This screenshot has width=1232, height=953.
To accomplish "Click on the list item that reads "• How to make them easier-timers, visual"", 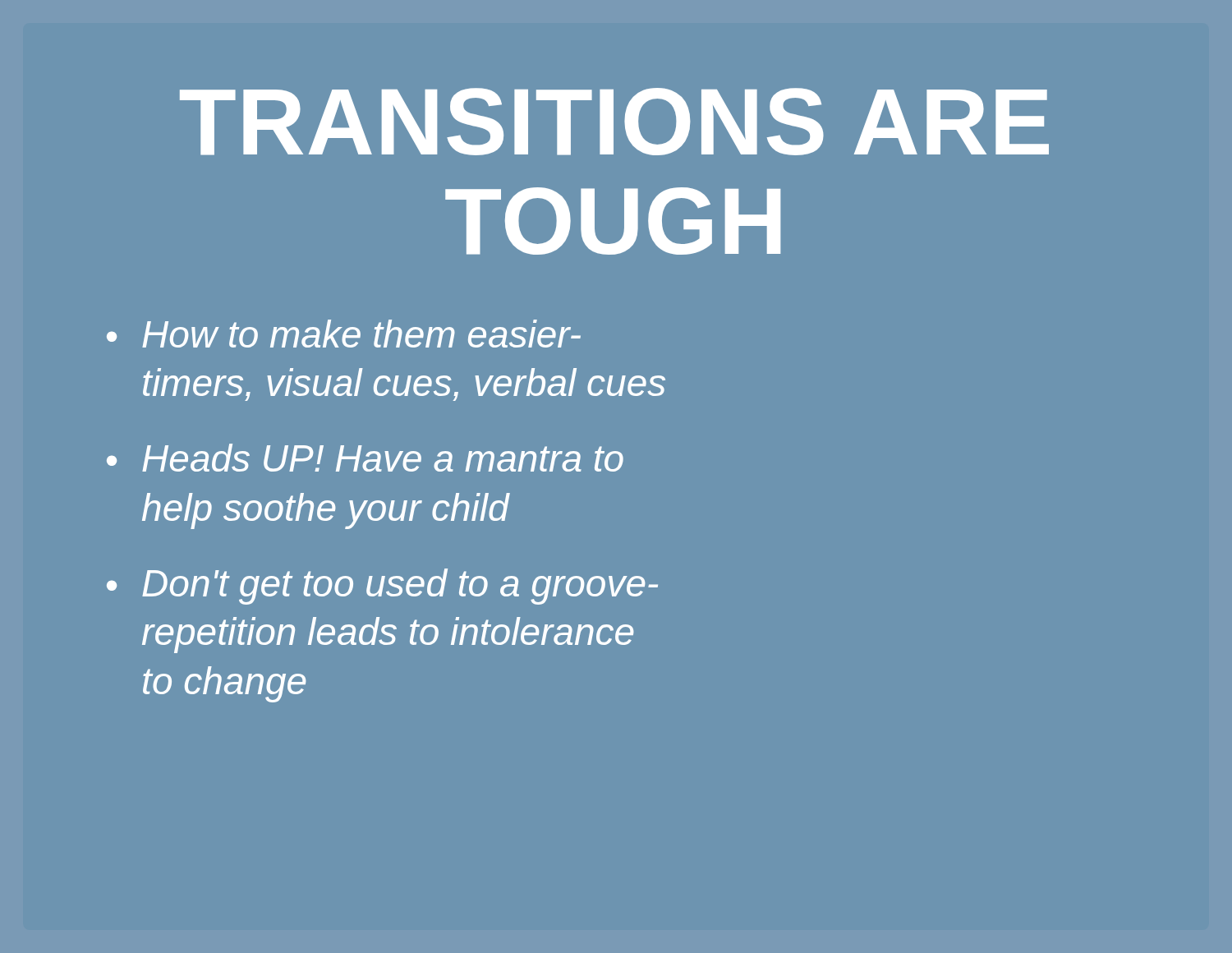I will [624, 359].
